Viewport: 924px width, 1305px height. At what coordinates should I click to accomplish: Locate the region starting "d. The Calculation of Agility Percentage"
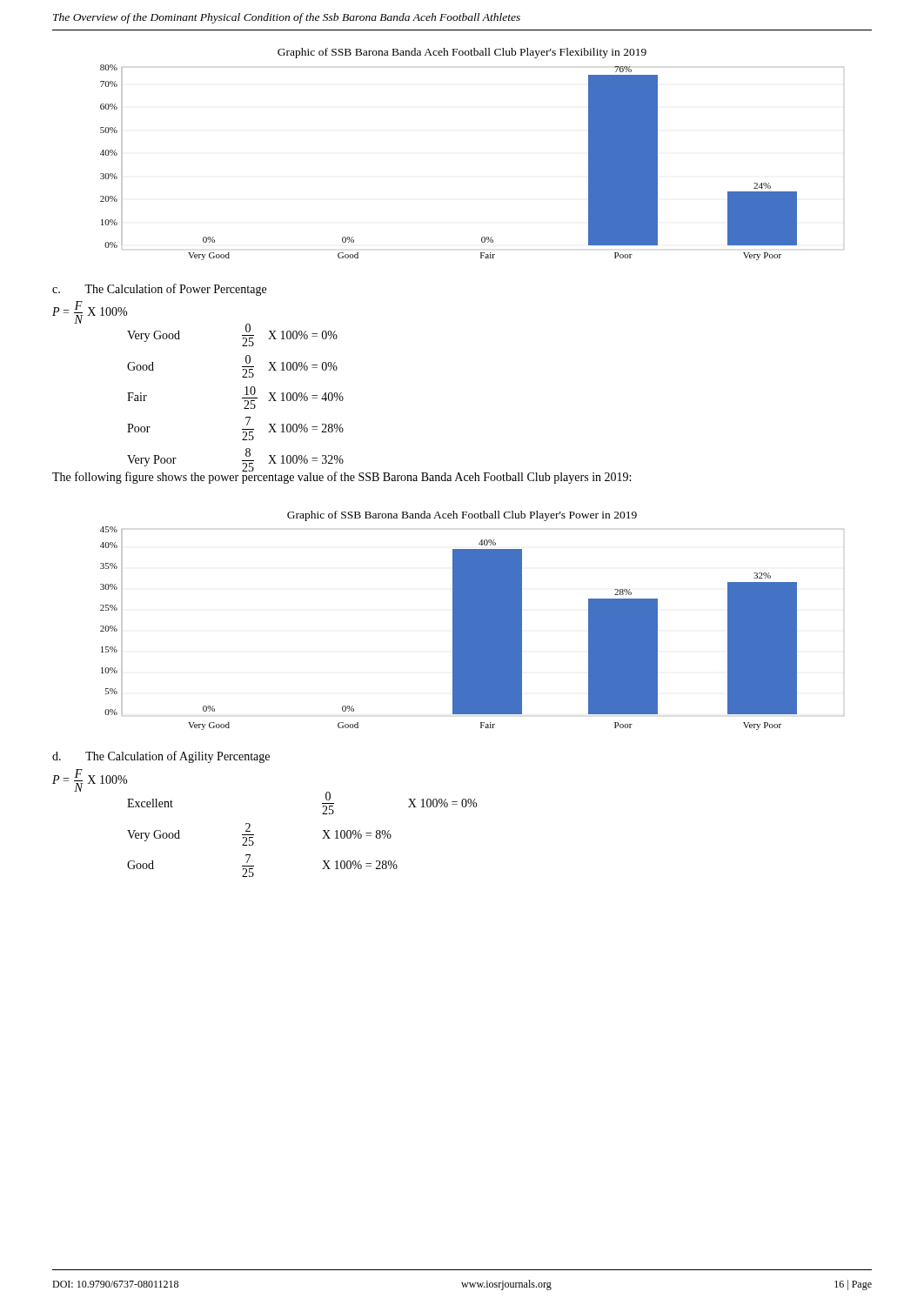pos(161,757)
